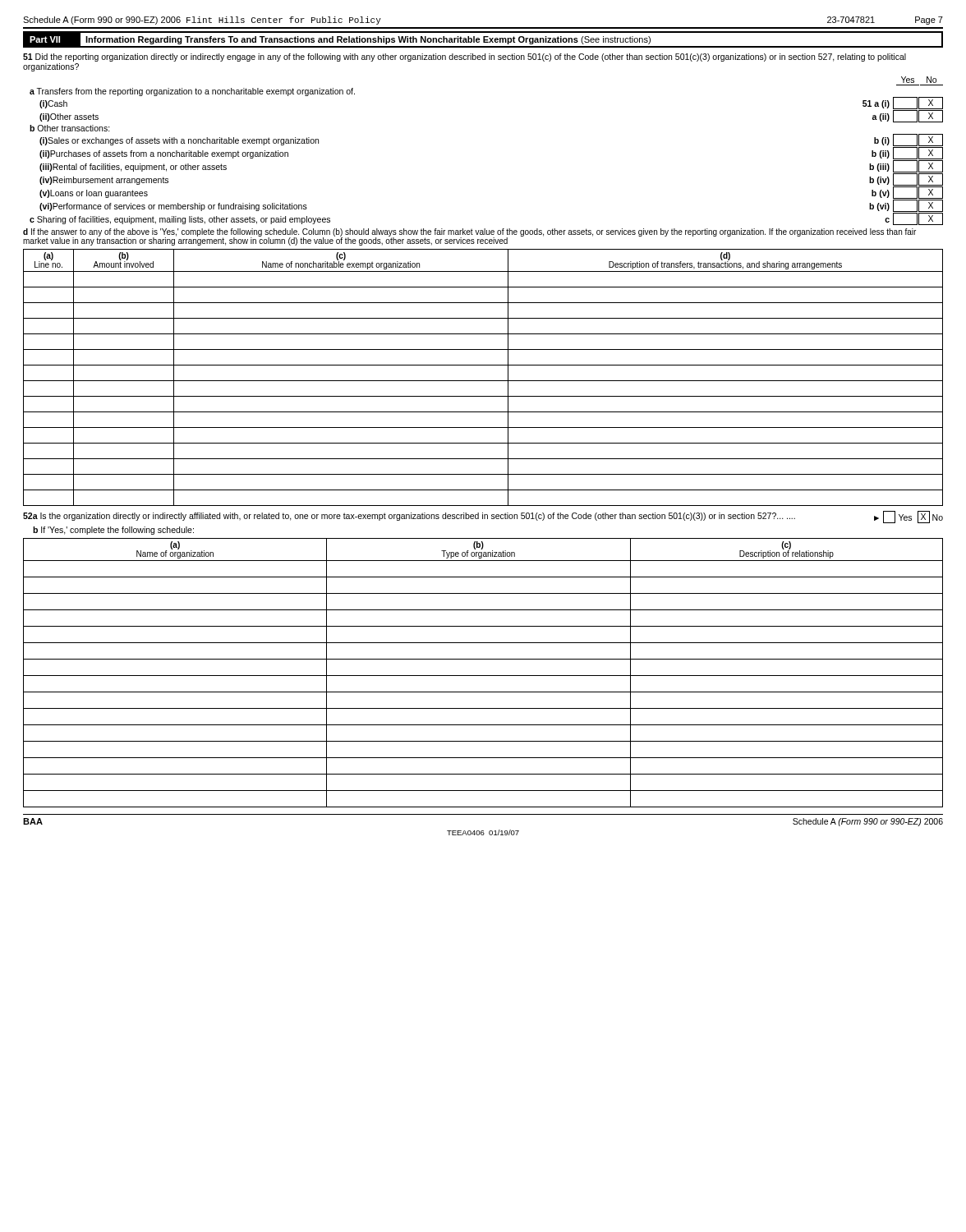Find the table that mentions "(a) Name of organization"
Viewport: 966px width, 1232px height.
(483, 673)
